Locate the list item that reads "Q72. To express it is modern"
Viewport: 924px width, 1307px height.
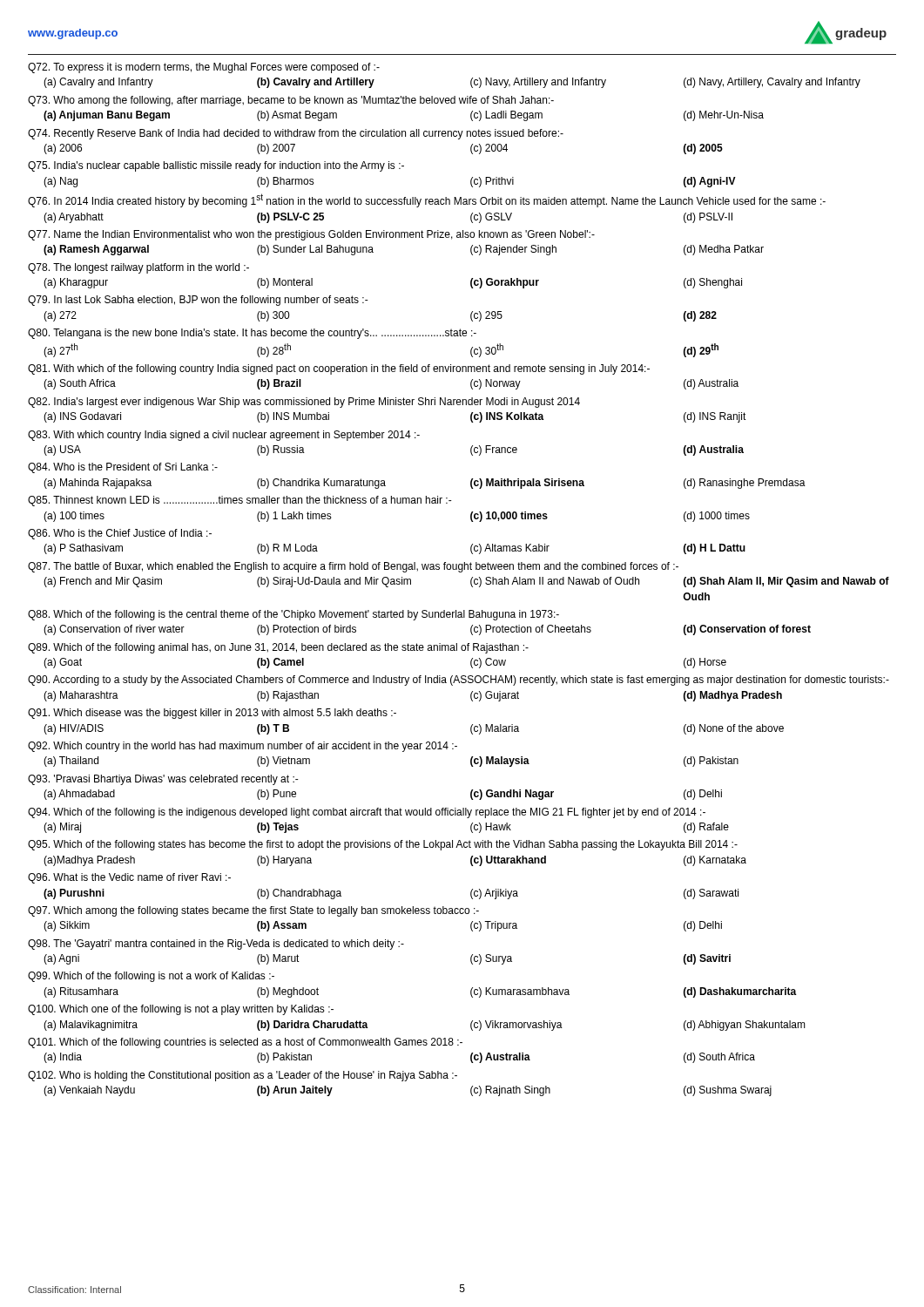462,75
